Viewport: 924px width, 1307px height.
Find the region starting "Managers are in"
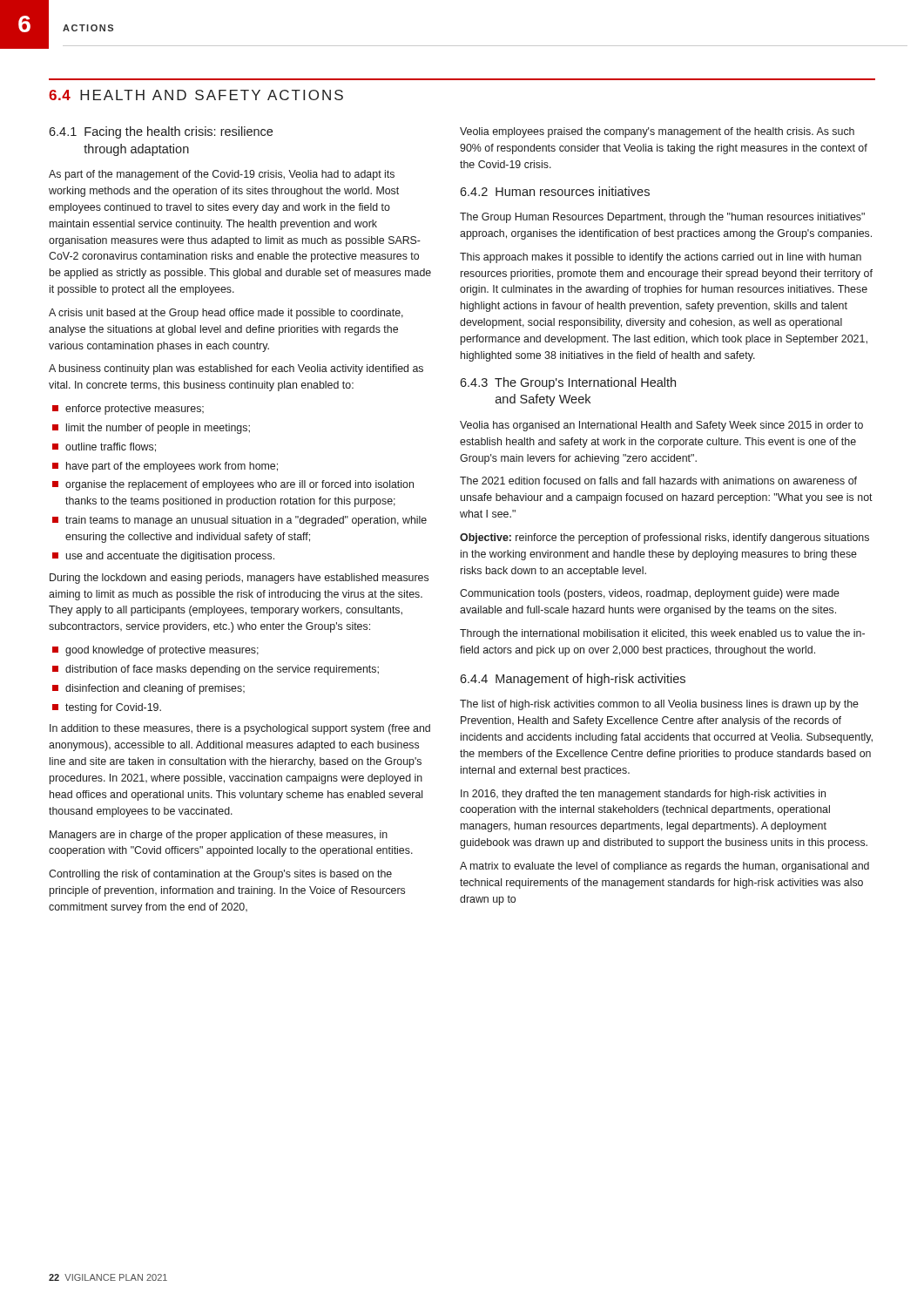click(231, 843)
